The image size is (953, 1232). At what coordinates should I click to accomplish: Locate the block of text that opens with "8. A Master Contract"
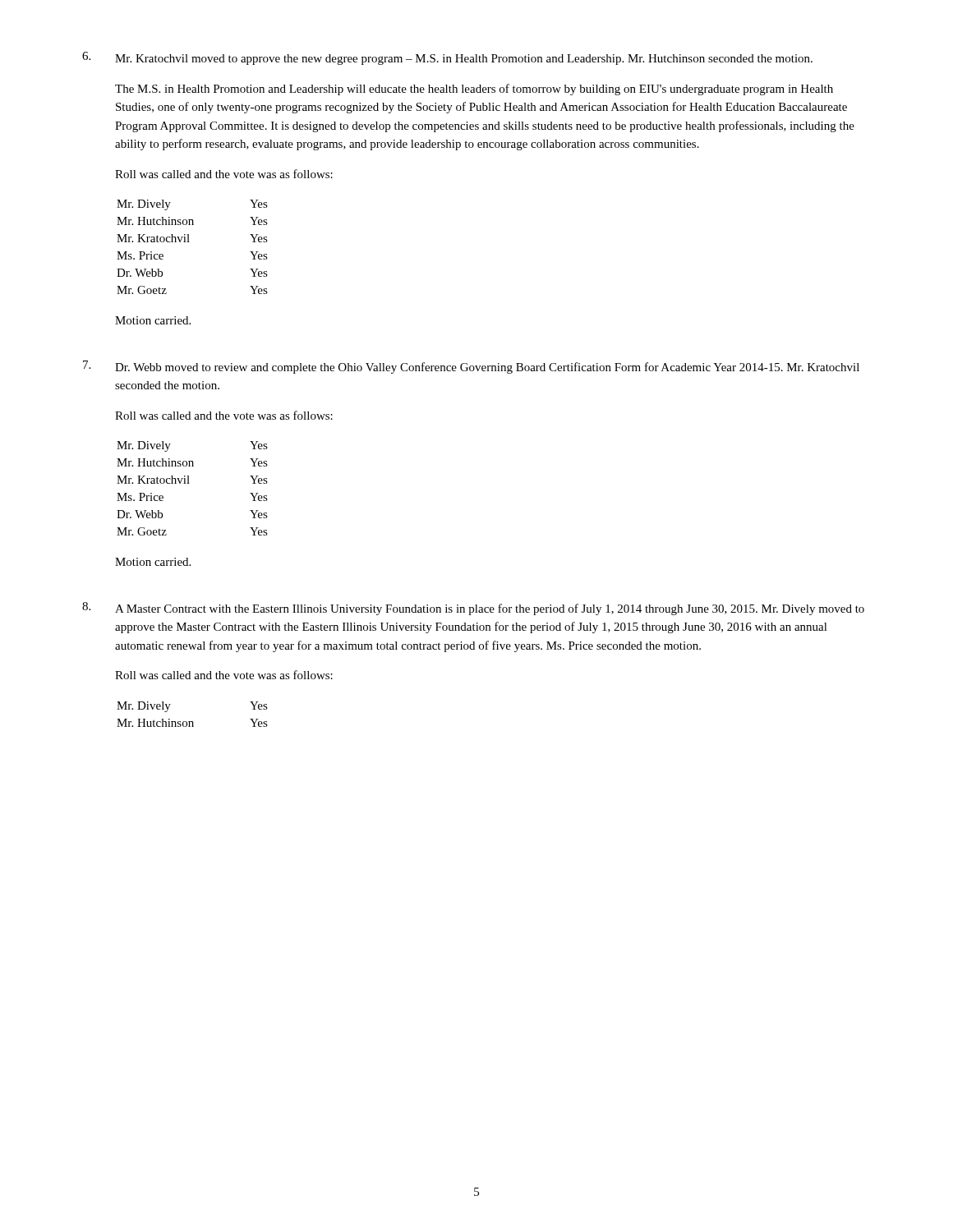(473, 609)
